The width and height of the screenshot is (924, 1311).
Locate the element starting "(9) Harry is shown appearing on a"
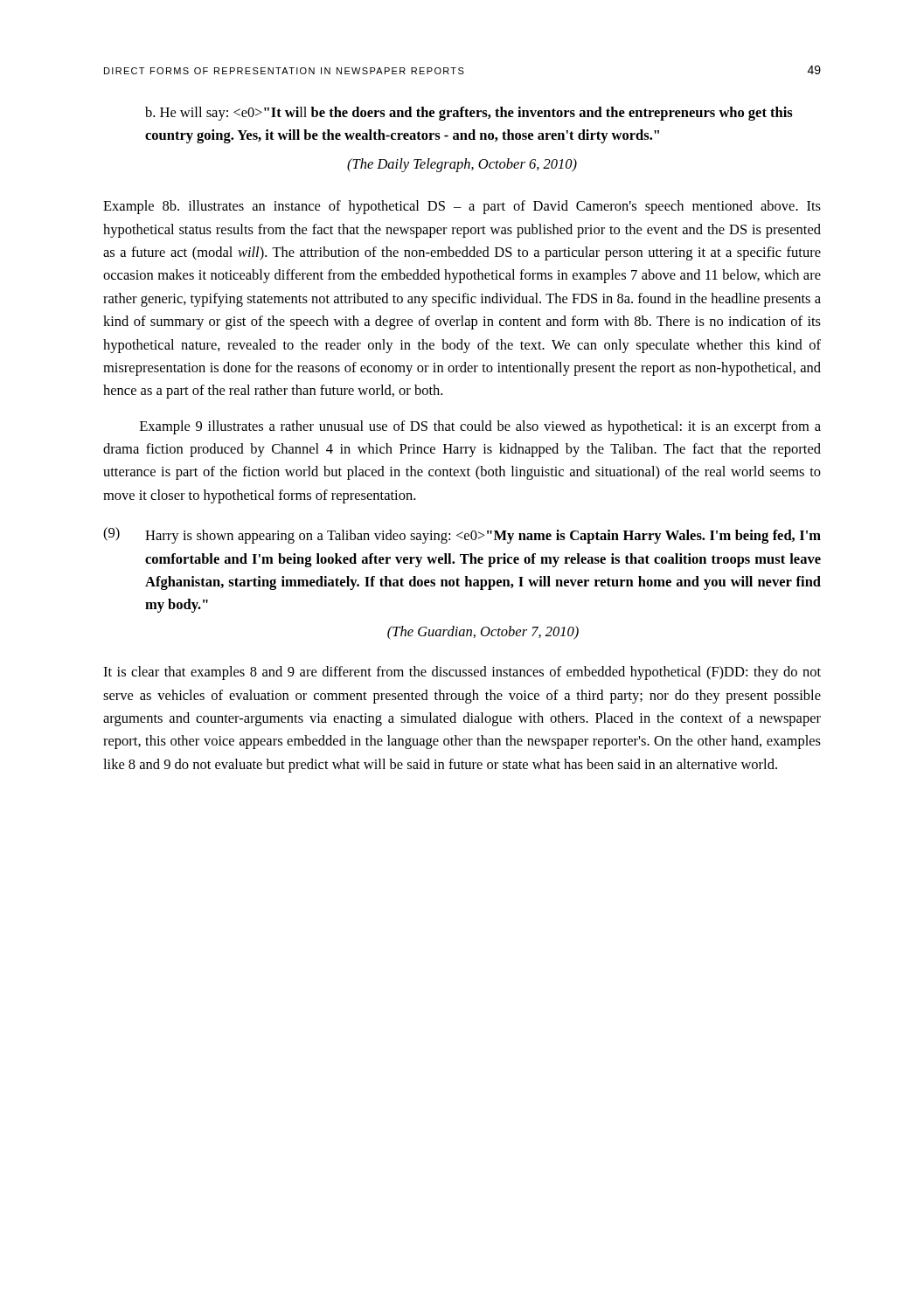[462, 584]
